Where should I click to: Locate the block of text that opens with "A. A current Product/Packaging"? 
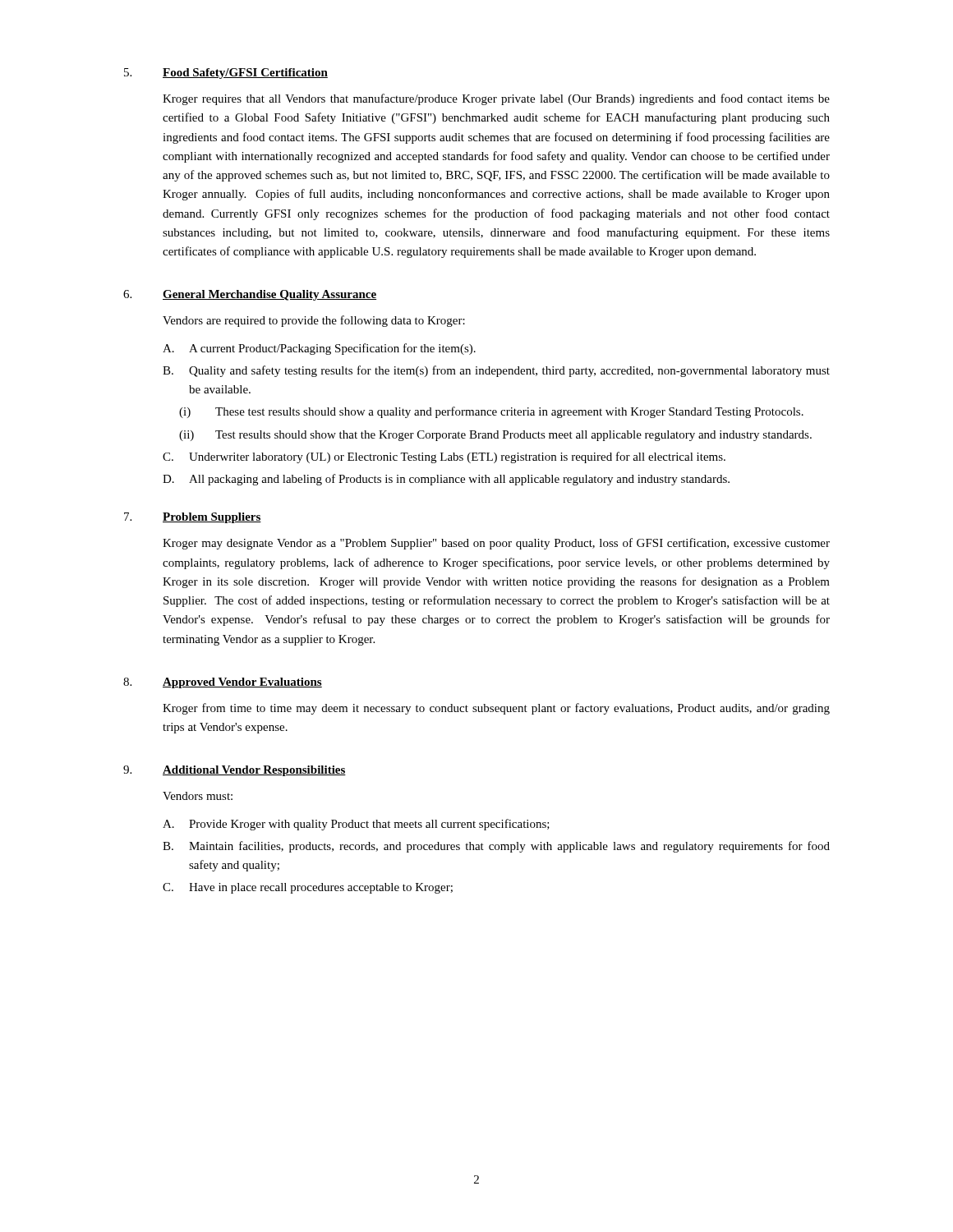point(319,349)
